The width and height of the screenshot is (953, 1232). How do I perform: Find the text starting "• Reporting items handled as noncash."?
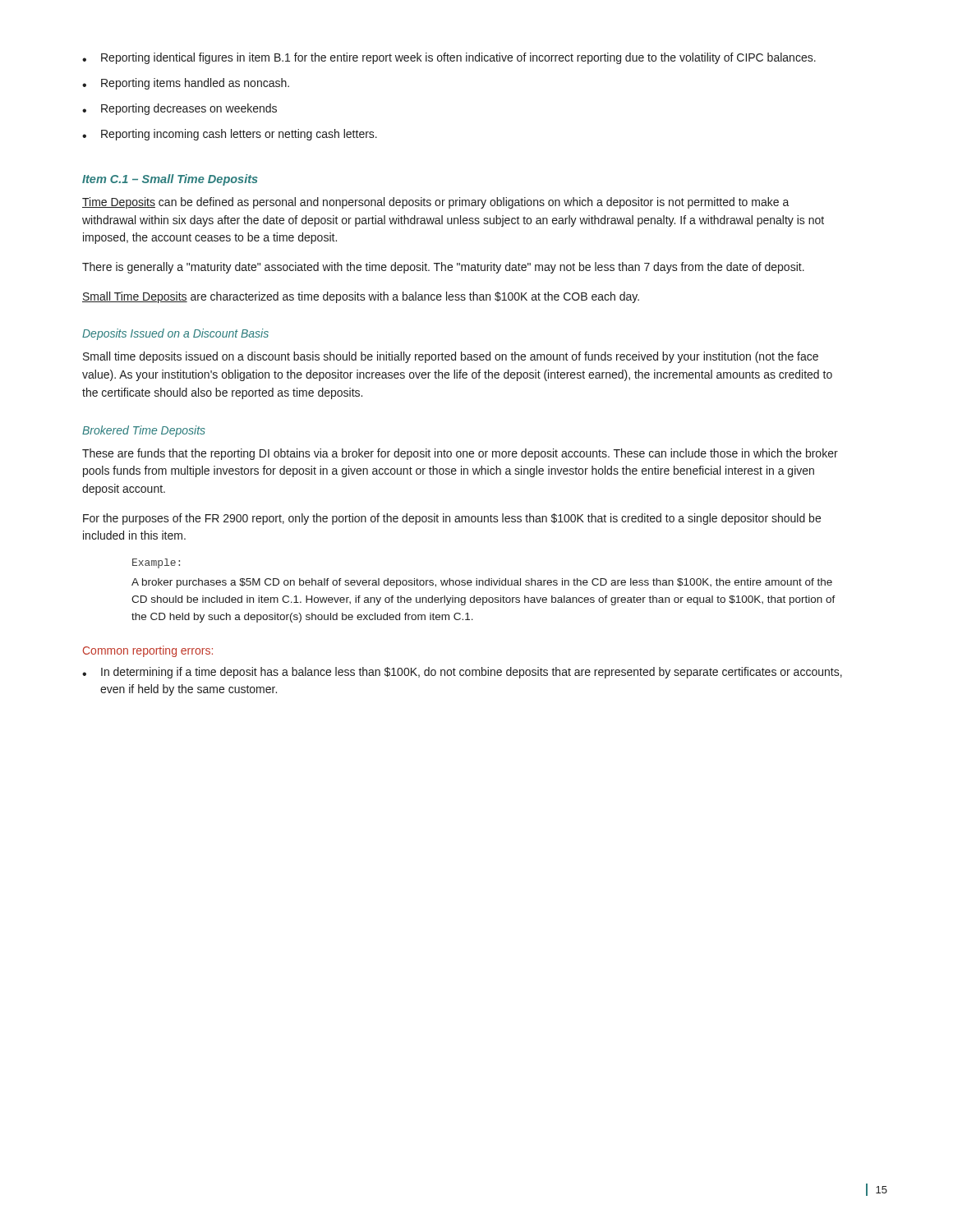click(x=186, y=84)
